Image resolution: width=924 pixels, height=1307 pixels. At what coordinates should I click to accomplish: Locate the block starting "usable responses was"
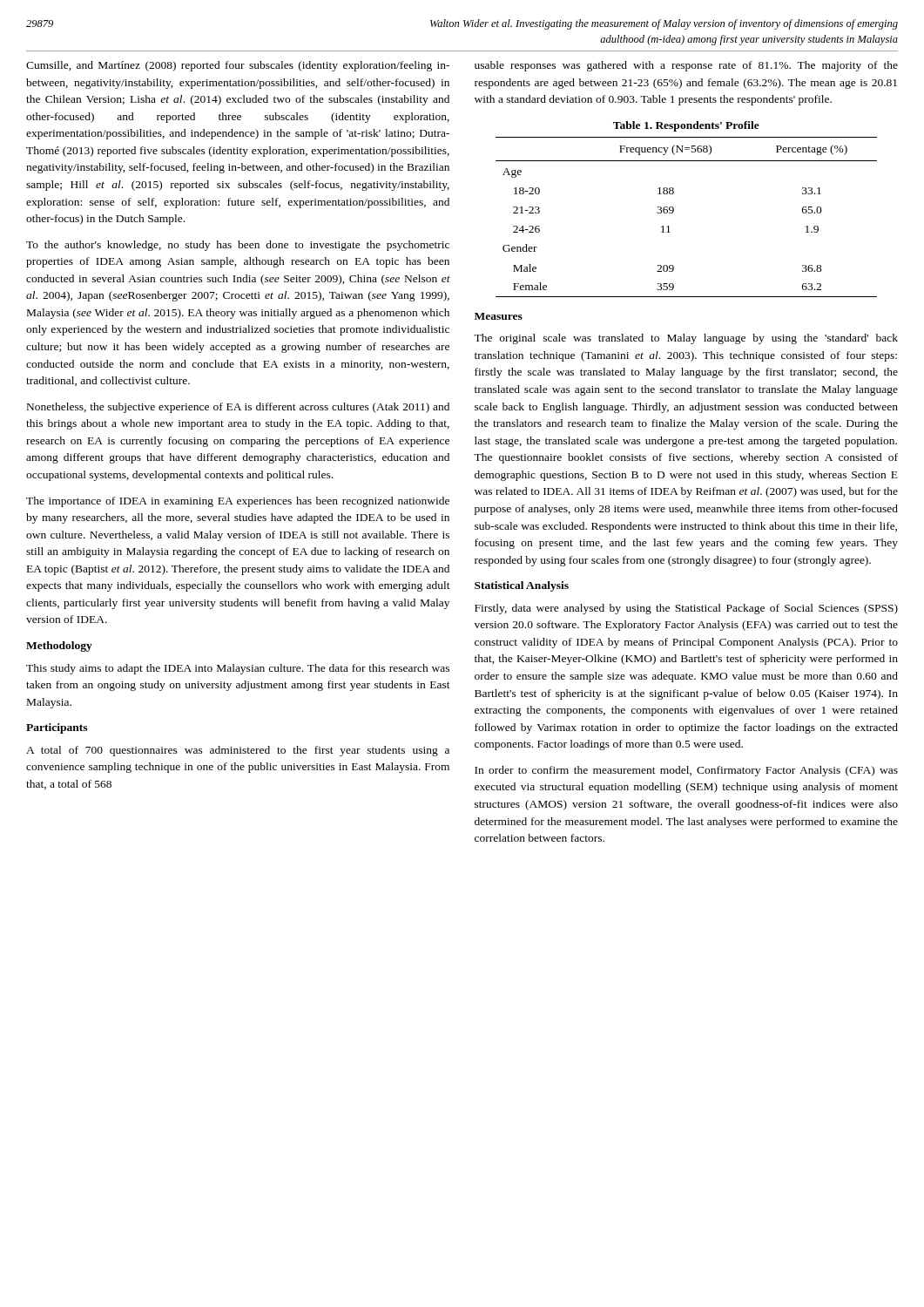pos(686,82)
